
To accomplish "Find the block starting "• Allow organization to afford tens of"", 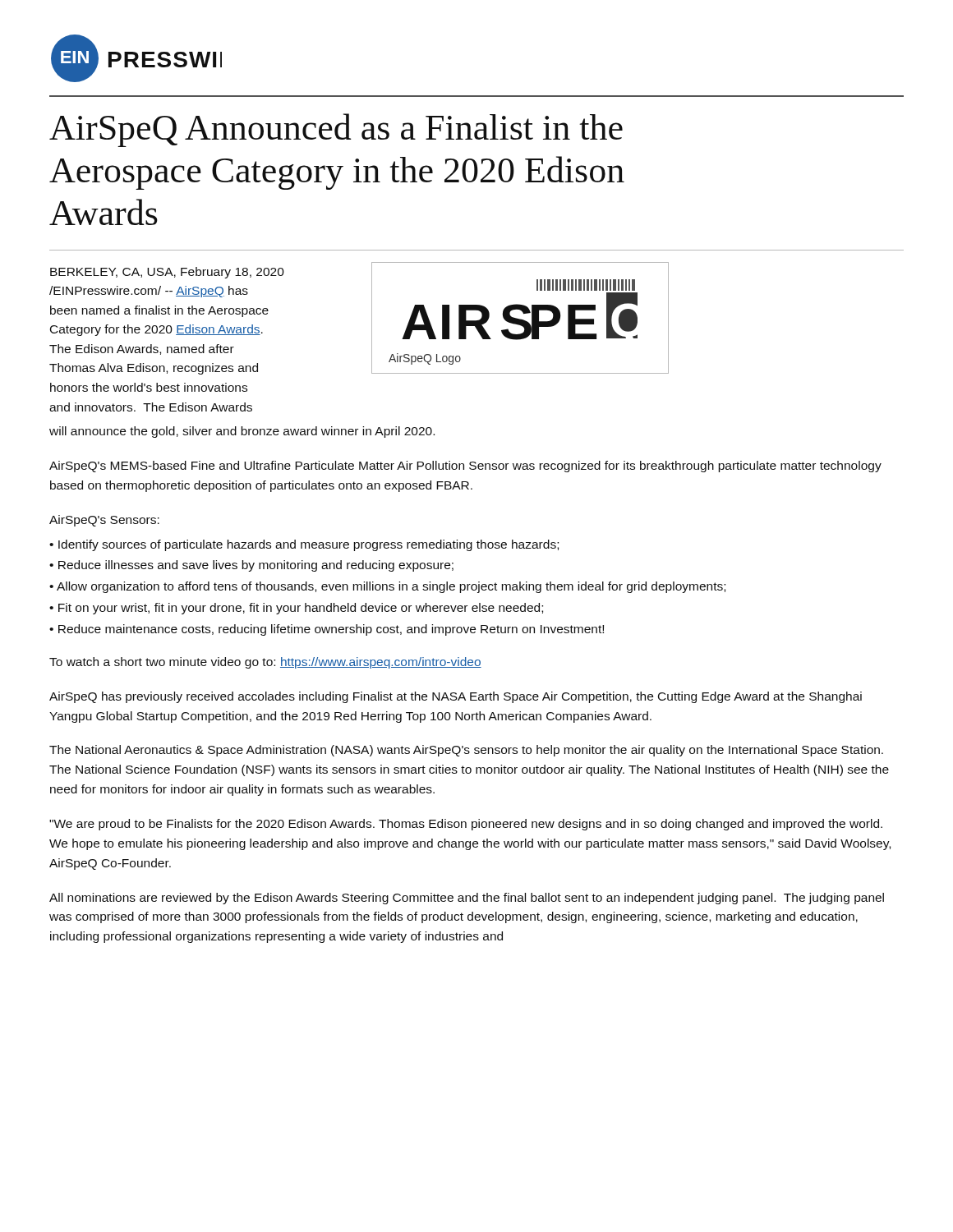I will click(x=388, y=586).
